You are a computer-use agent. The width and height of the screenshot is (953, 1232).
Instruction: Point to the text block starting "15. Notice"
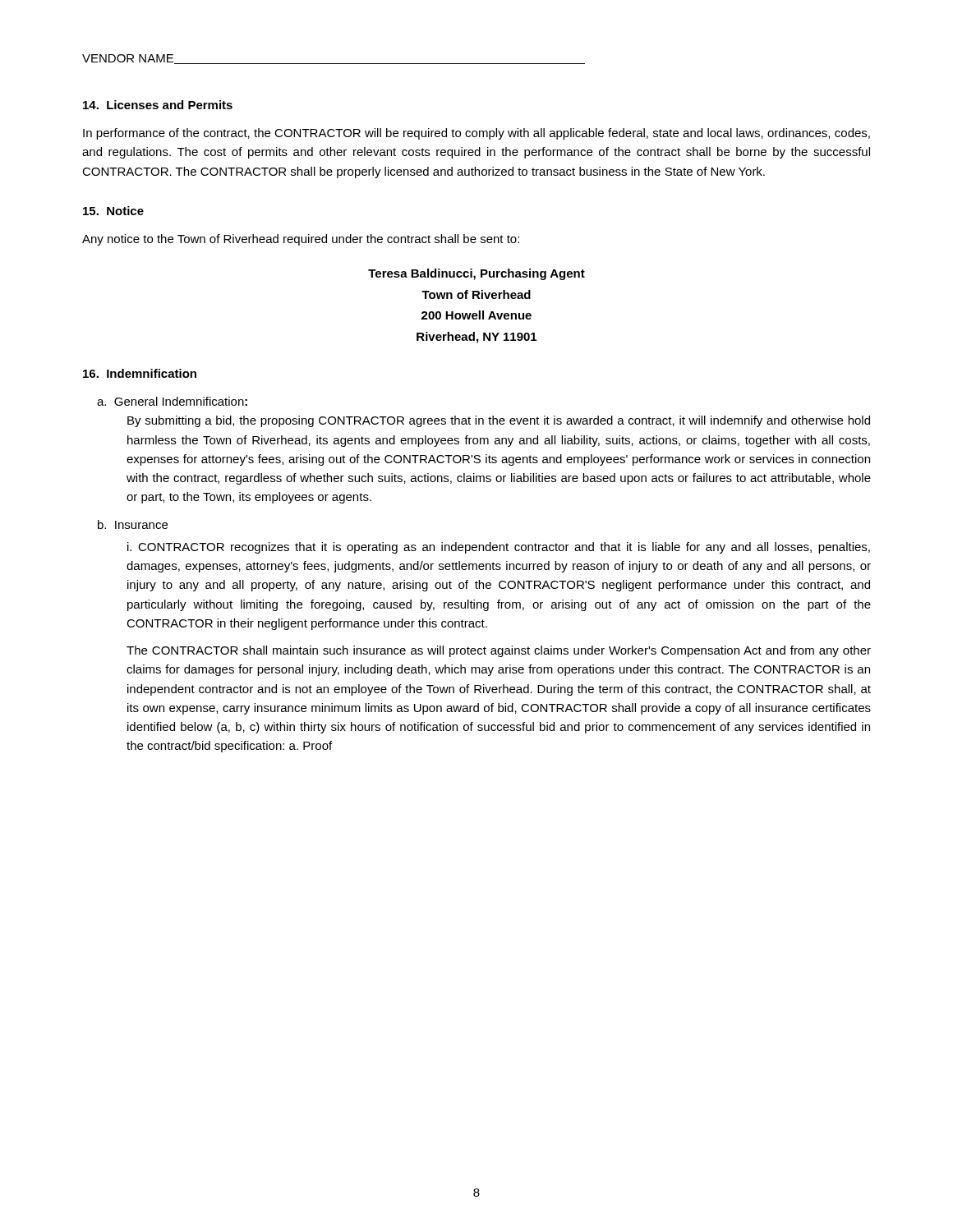[113, 210]
